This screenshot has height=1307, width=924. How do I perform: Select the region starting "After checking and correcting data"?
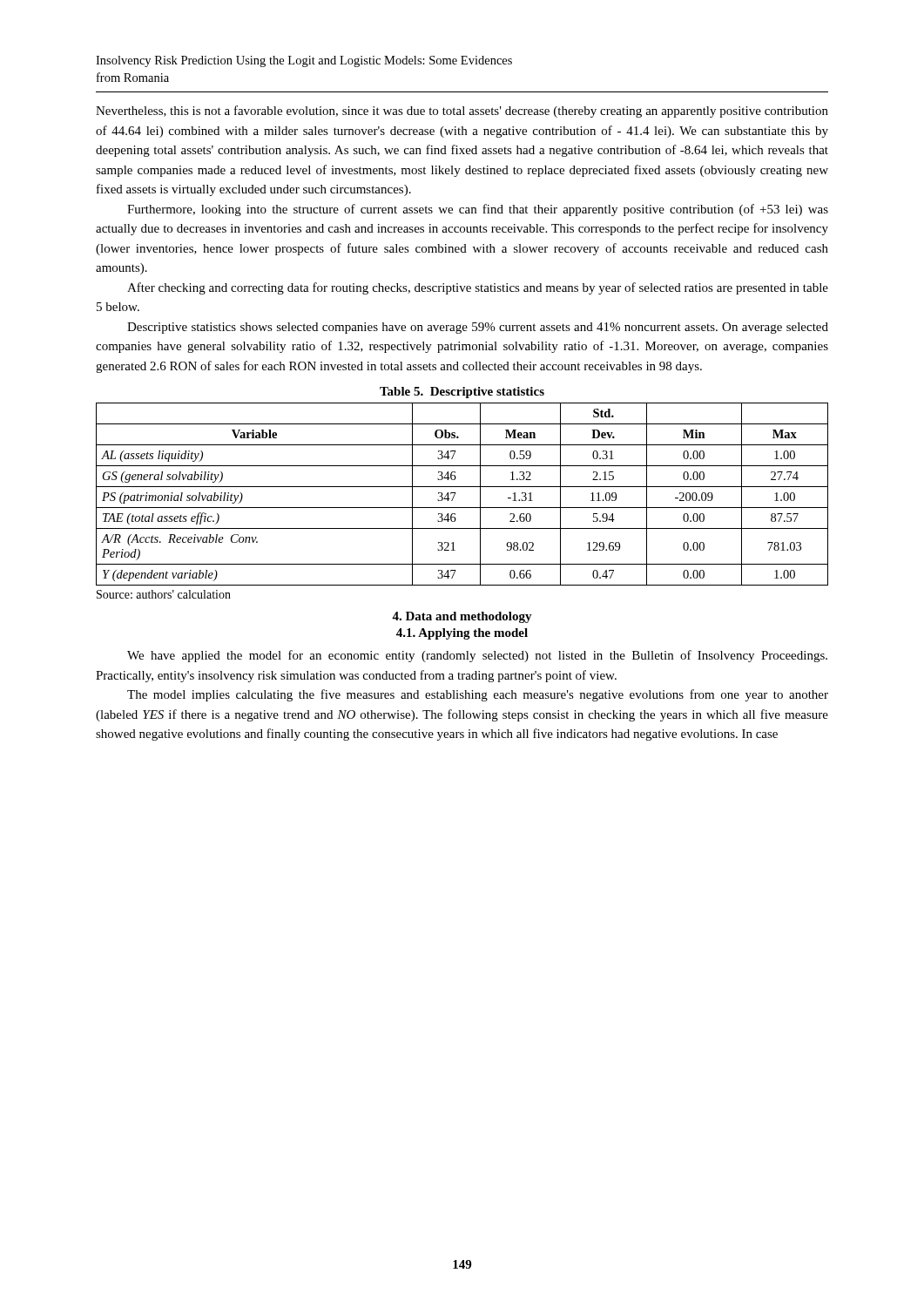pos(462,297)
